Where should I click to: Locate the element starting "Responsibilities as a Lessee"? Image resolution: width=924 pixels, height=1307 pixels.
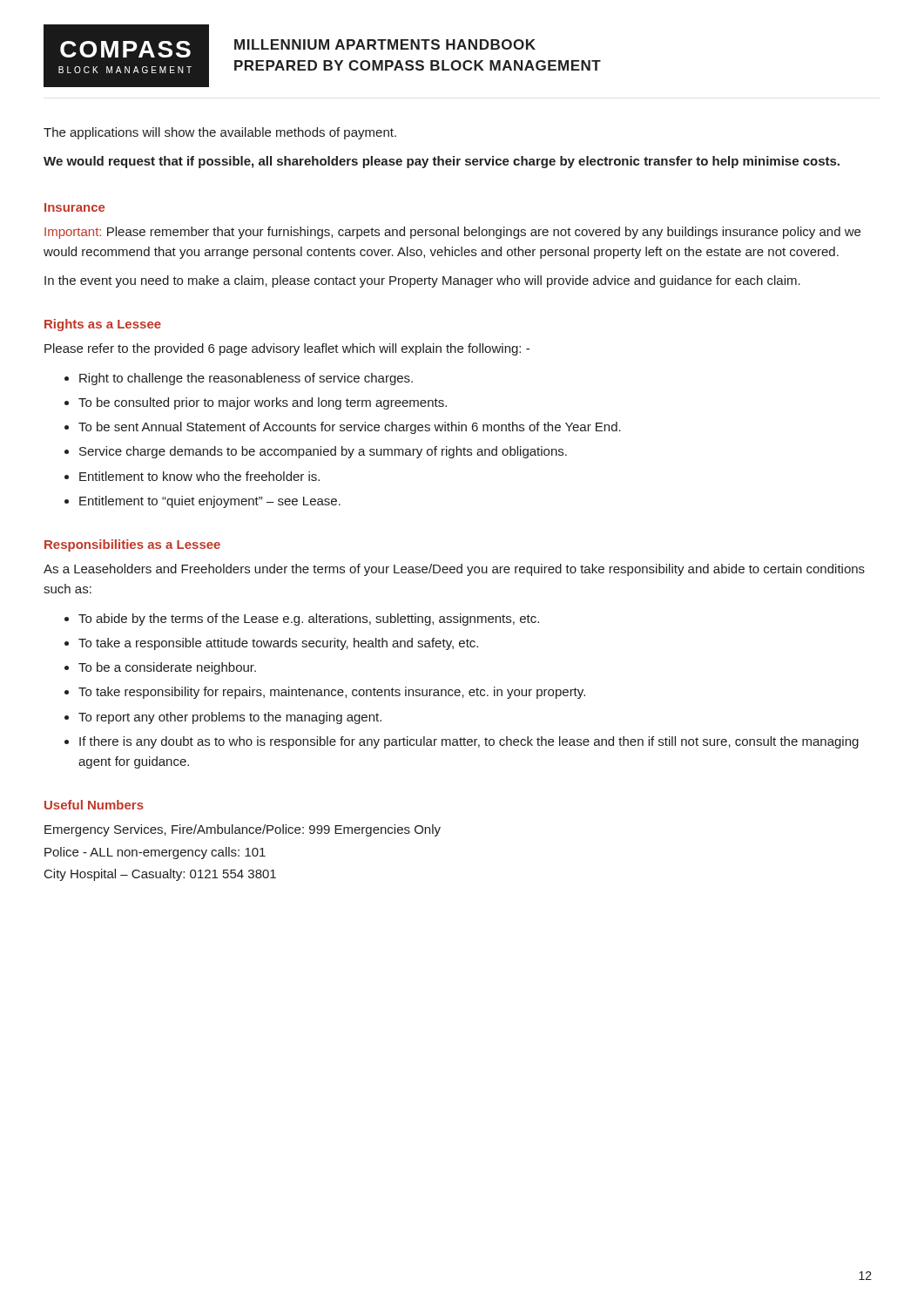pos(132,544)
